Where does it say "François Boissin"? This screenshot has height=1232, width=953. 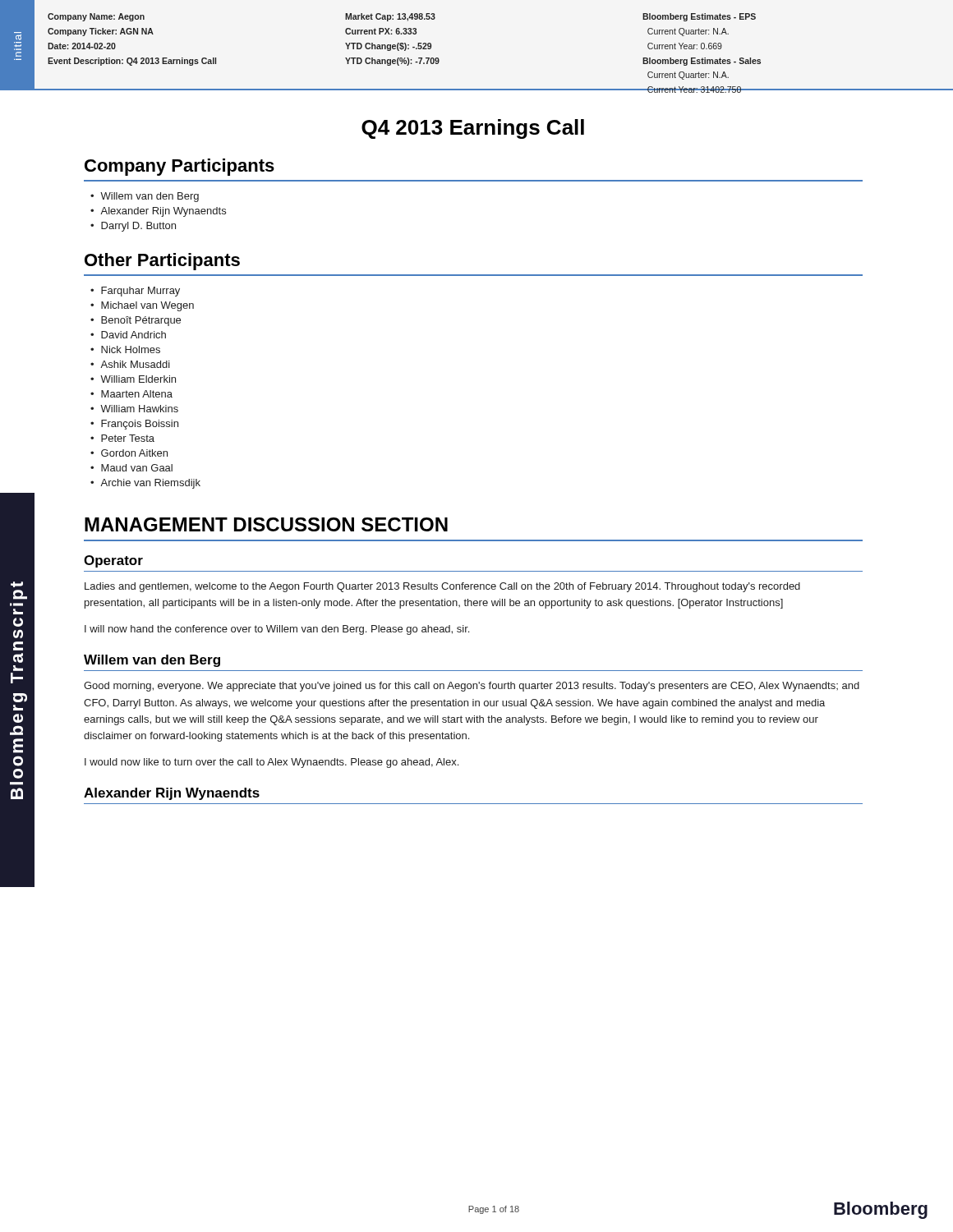[x=140, y=423]
